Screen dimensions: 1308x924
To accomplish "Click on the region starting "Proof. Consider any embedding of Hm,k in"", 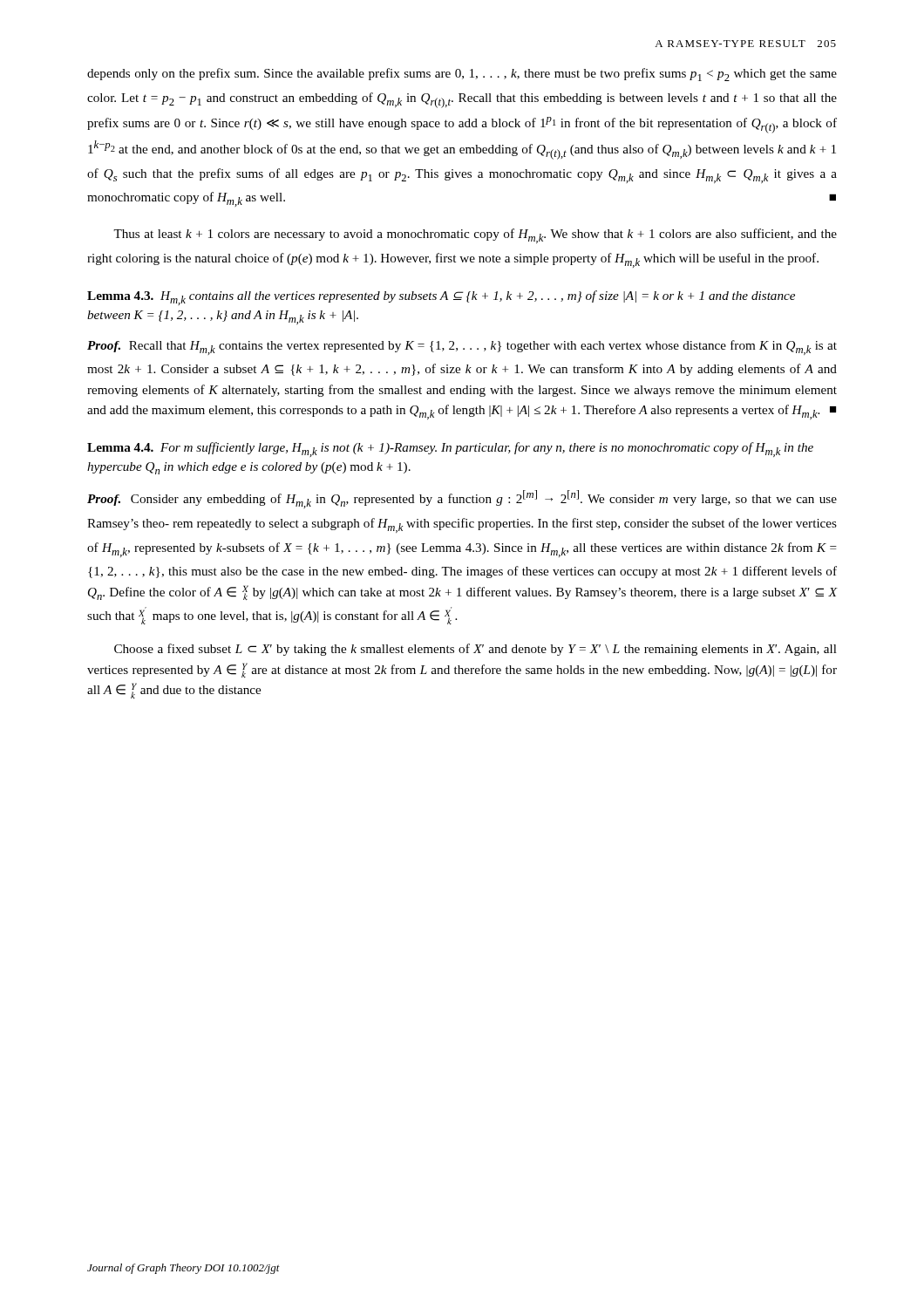I will pos(462,557).
